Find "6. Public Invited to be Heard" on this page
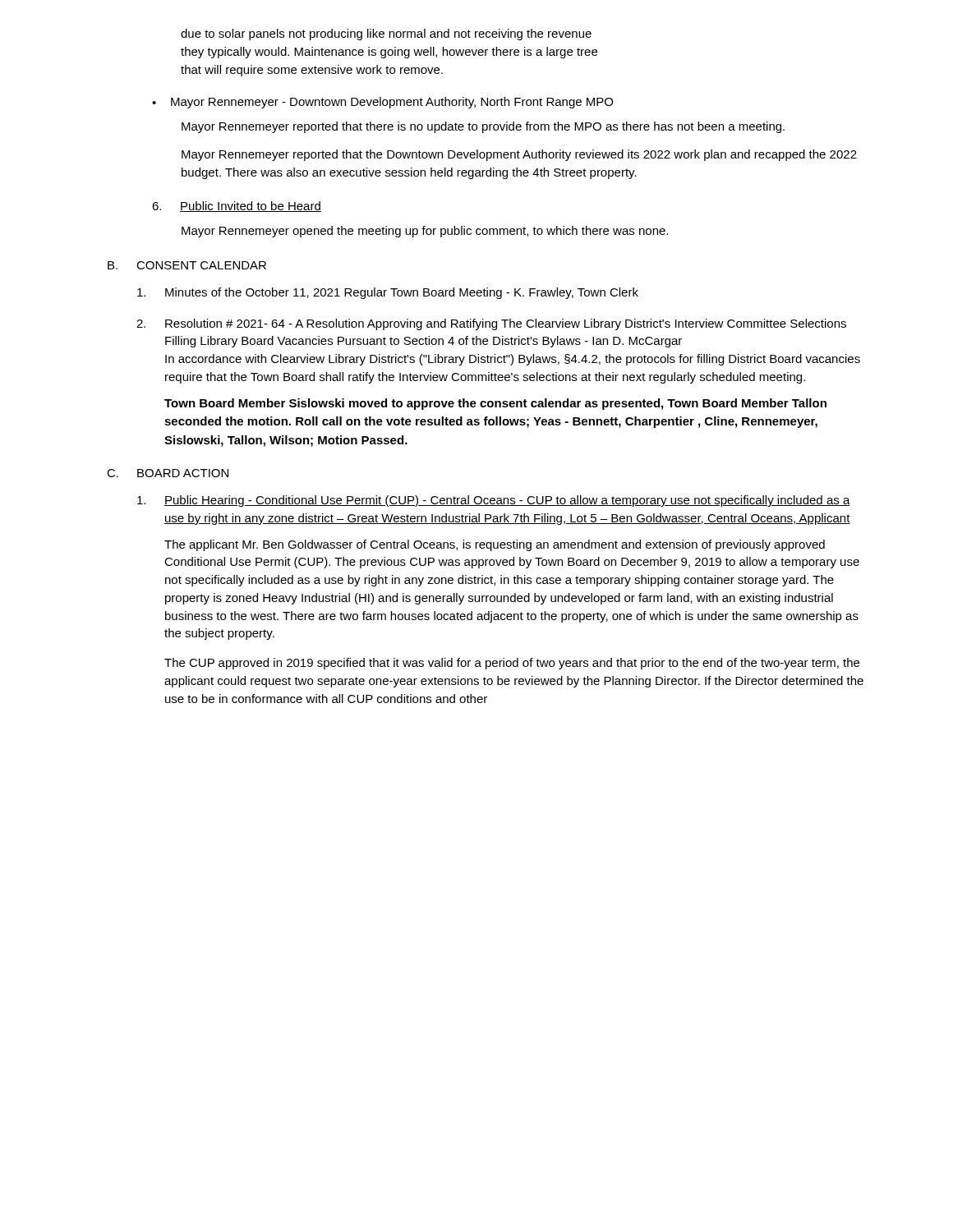The width and height of the screenshot is (953, 1232). click(237, 206)
